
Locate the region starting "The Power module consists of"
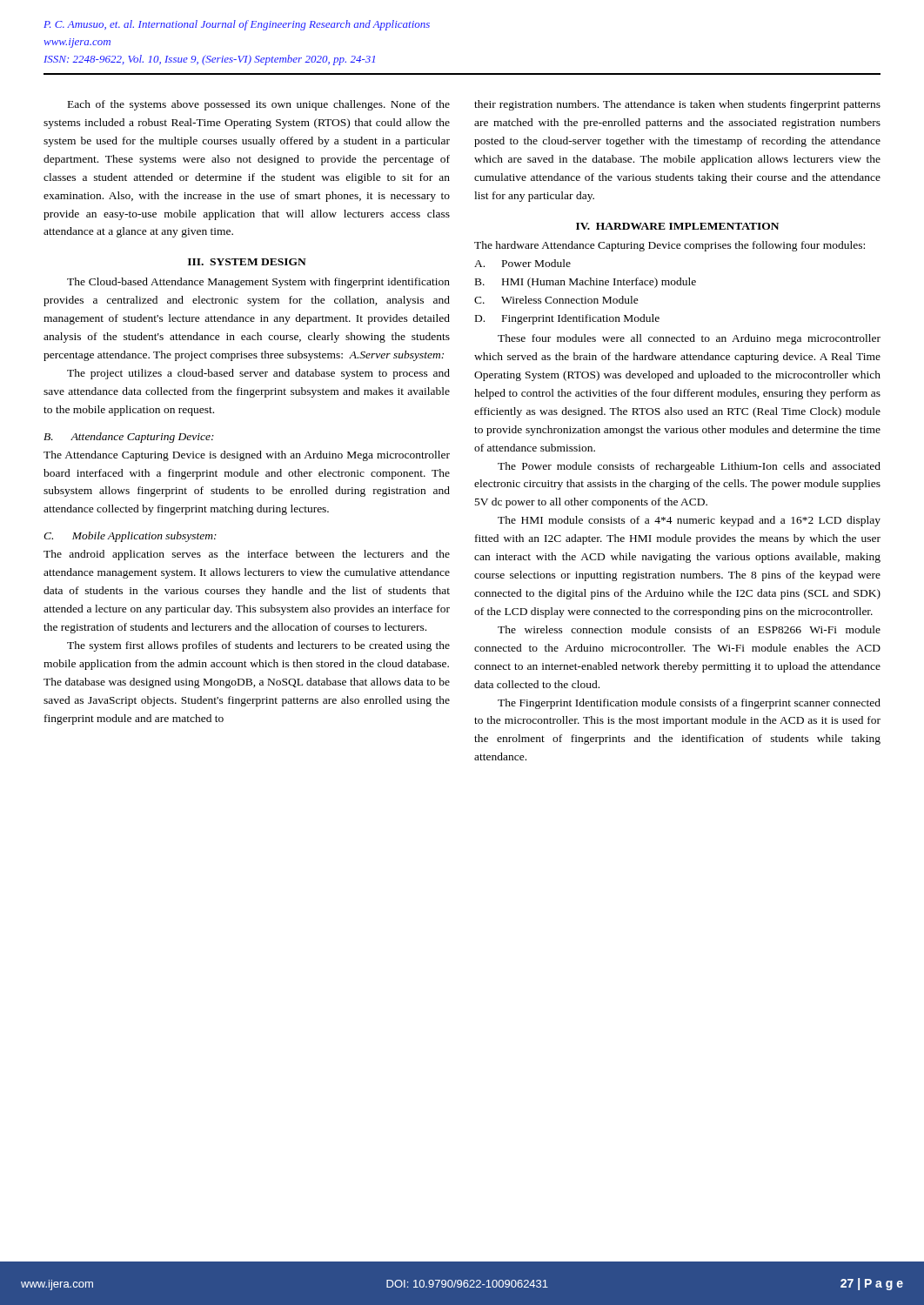tap(677, 484)
